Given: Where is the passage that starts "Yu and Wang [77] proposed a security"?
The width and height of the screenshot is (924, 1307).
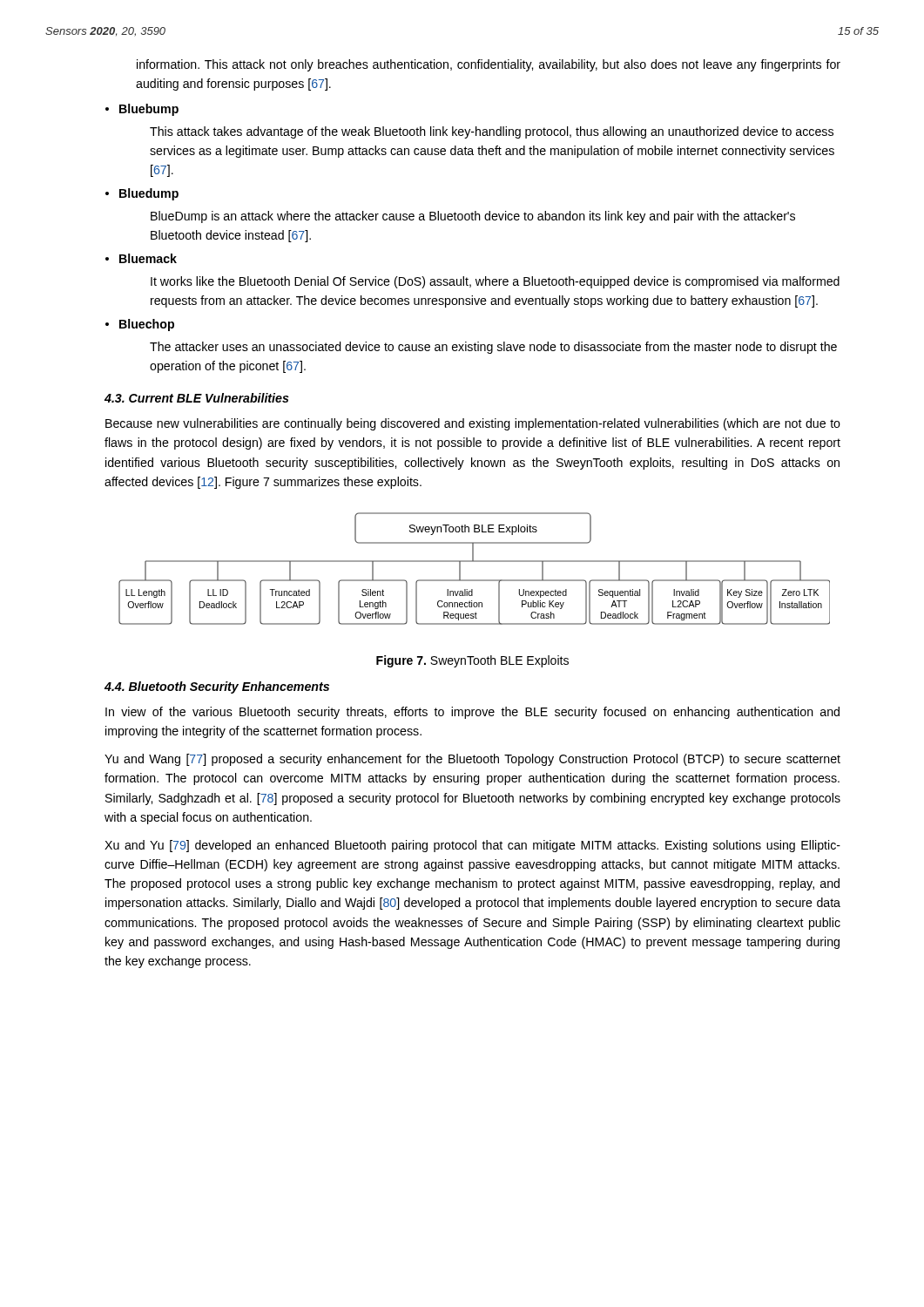Looking at the screenshot, I should coord(472,788).
